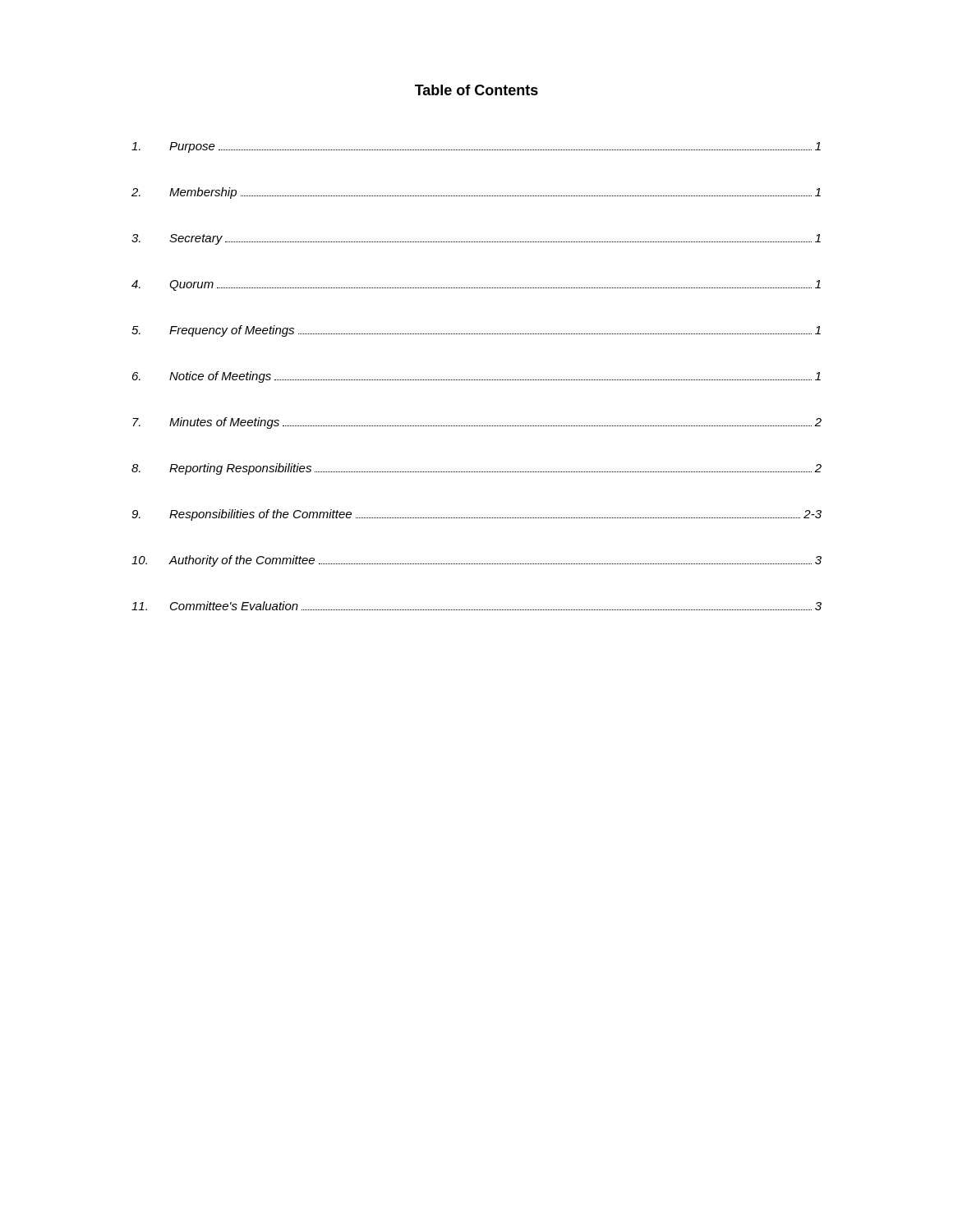Find the text block starting "Purpose 1"
Image resolution: width=953 pixels, height=1232 pixels.
click(x=476, y=146)
